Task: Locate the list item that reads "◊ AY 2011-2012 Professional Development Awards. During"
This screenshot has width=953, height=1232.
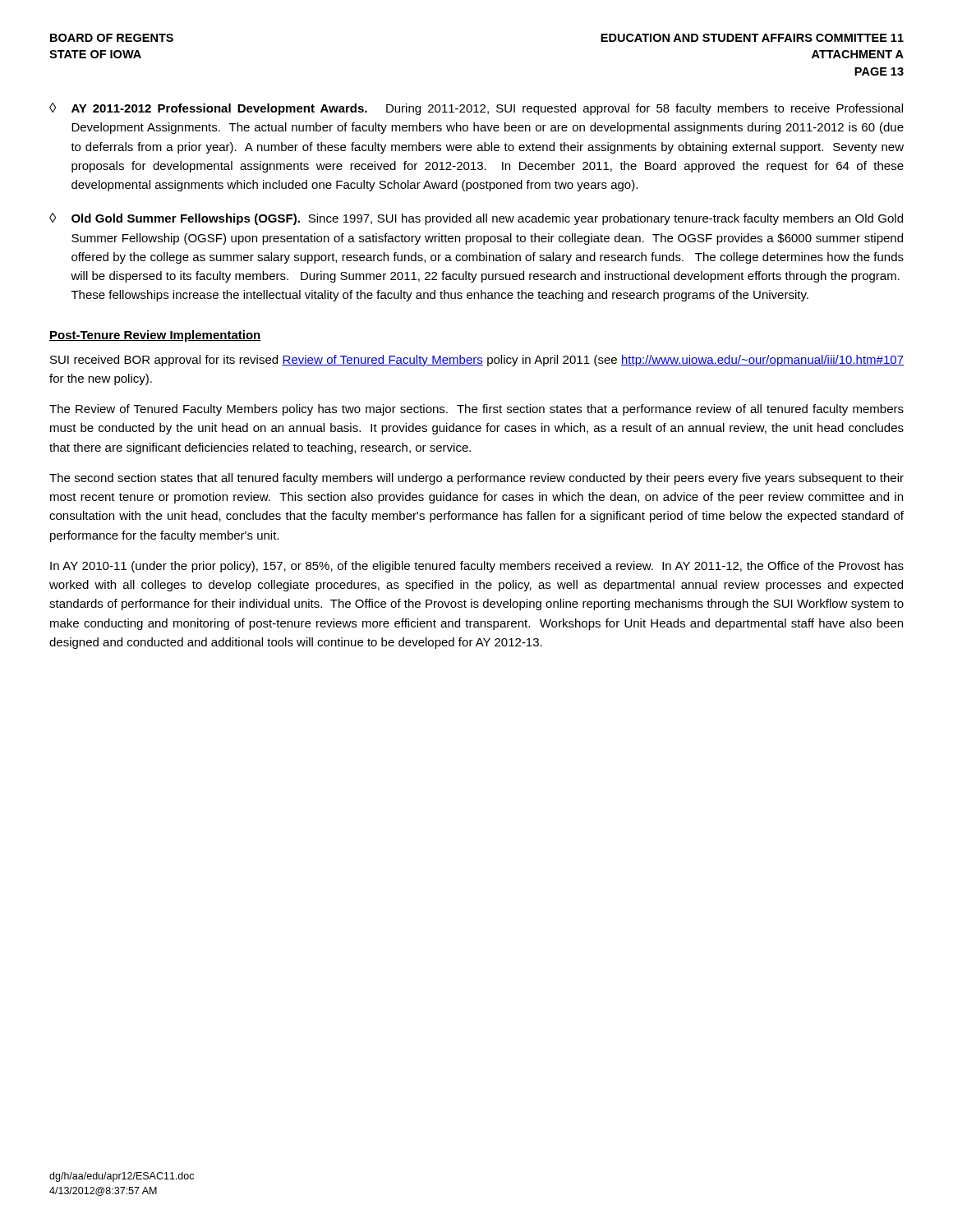Action: (x=476, y=146)
